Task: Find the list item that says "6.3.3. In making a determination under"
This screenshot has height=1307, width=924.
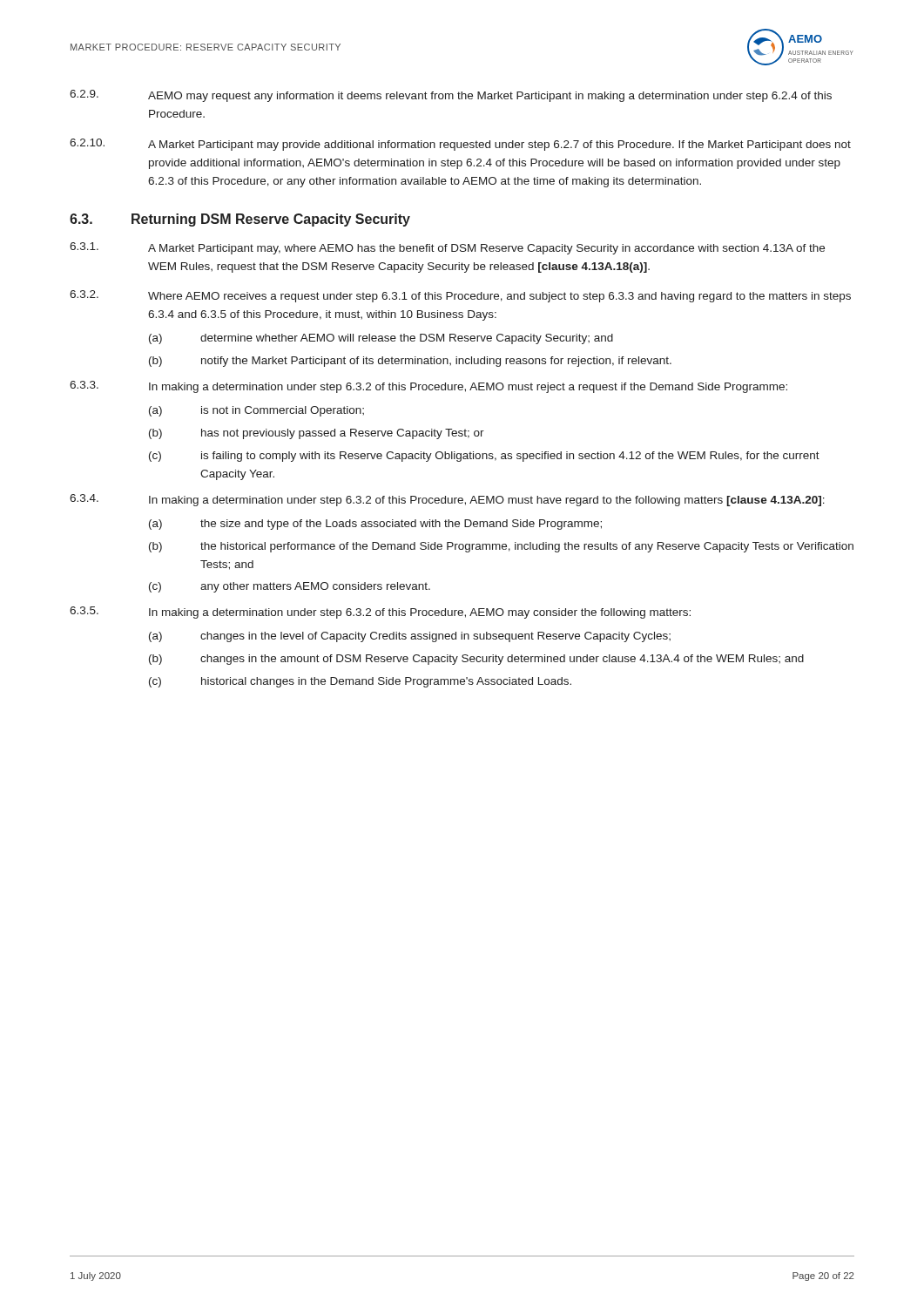Action: [x=462, y=433]
